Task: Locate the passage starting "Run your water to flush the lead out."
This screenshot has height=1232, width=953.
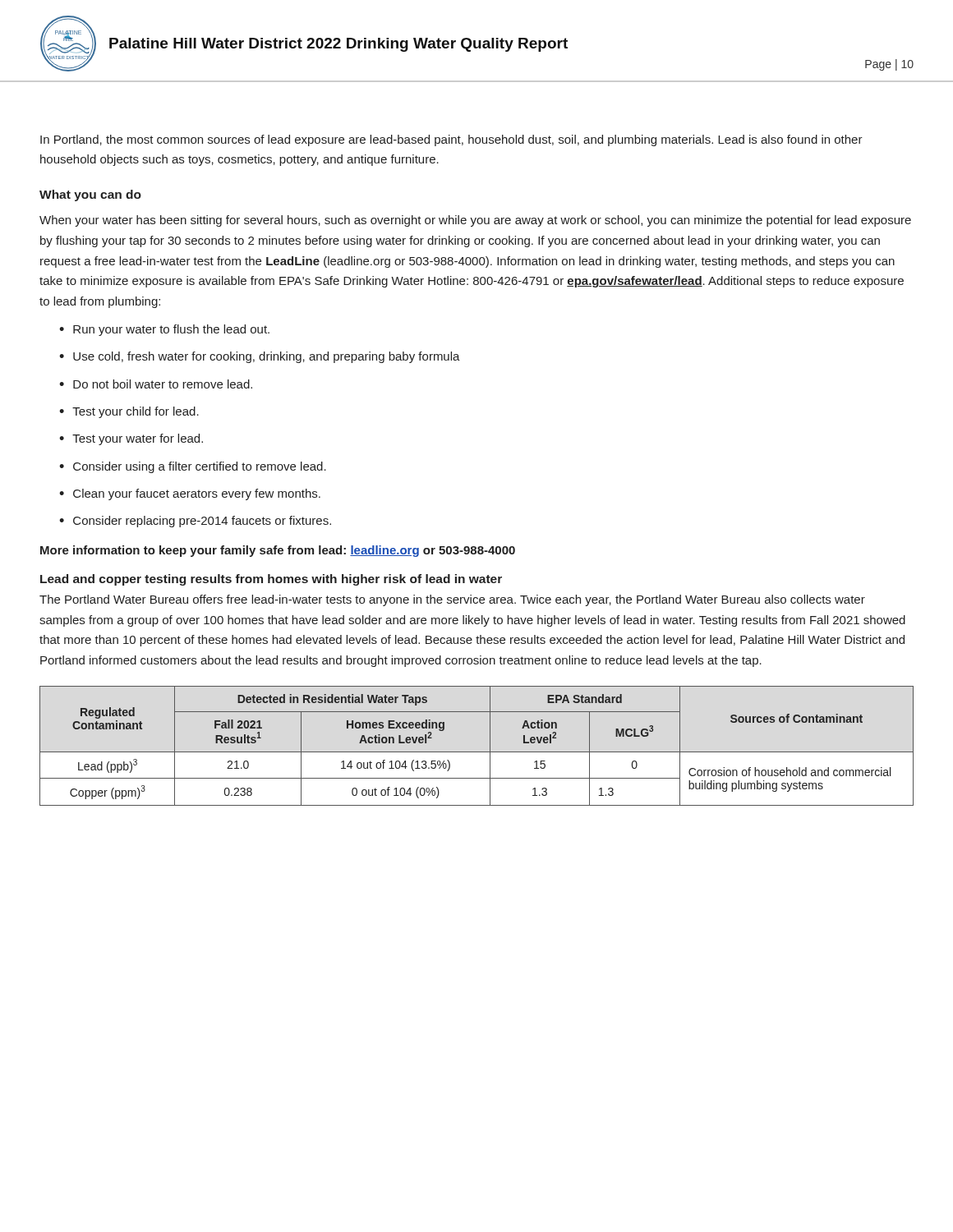Action: tap(164, 330)
